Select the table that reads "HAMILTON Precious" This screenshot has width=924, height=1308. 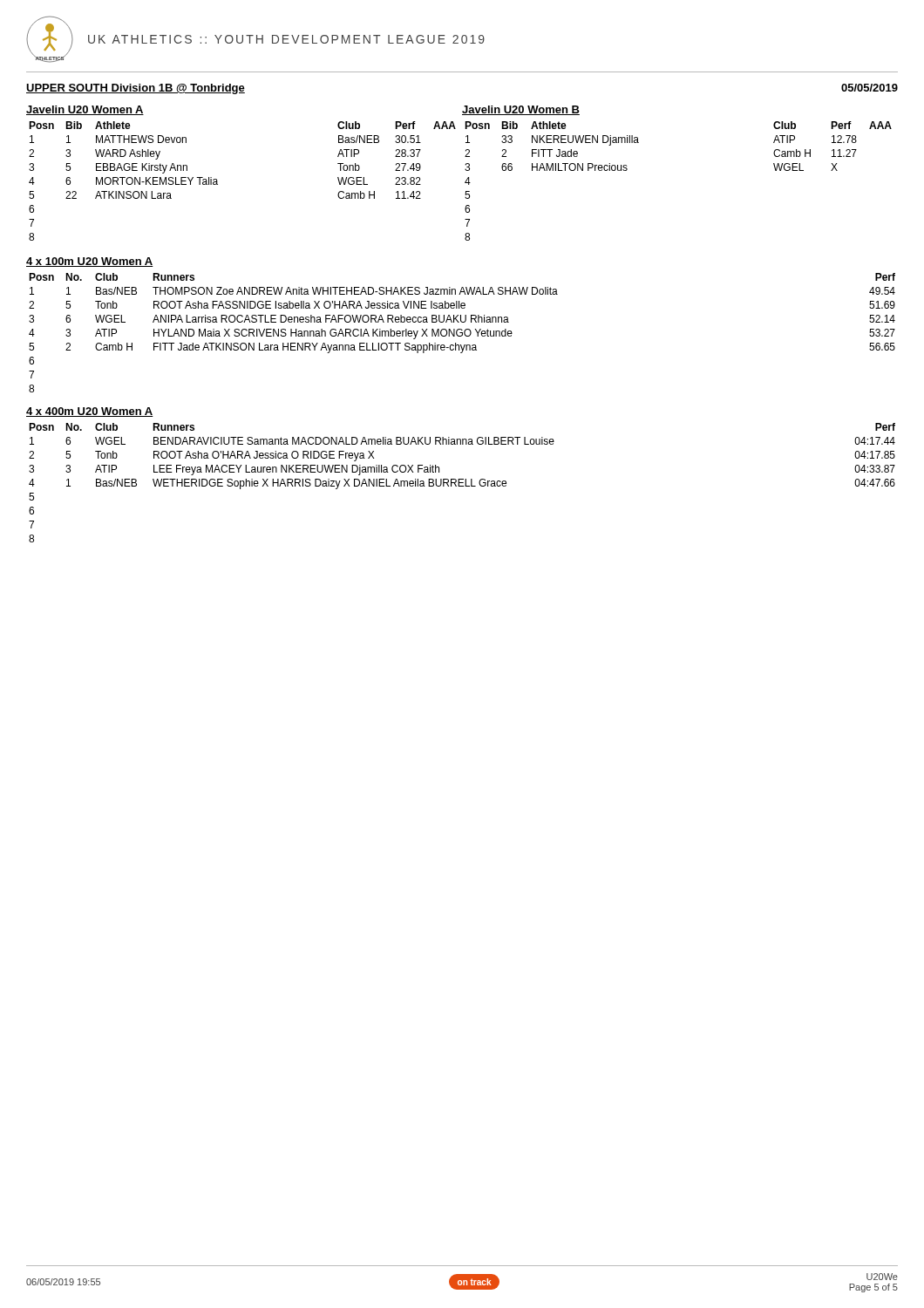[680, 174]
